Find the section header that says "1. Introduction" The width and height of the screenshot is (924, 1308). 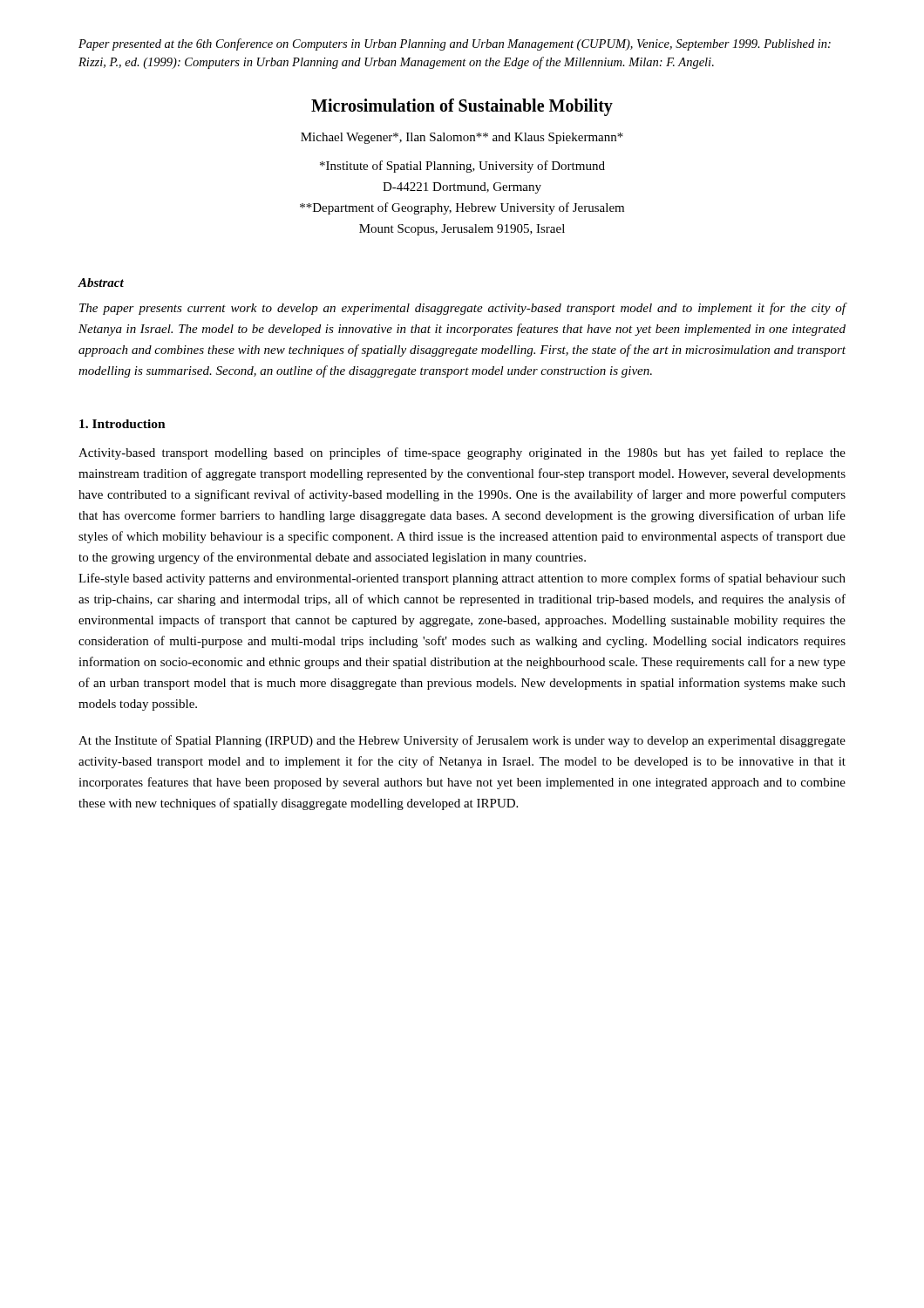pyautogui.click(x=122, y=423)
